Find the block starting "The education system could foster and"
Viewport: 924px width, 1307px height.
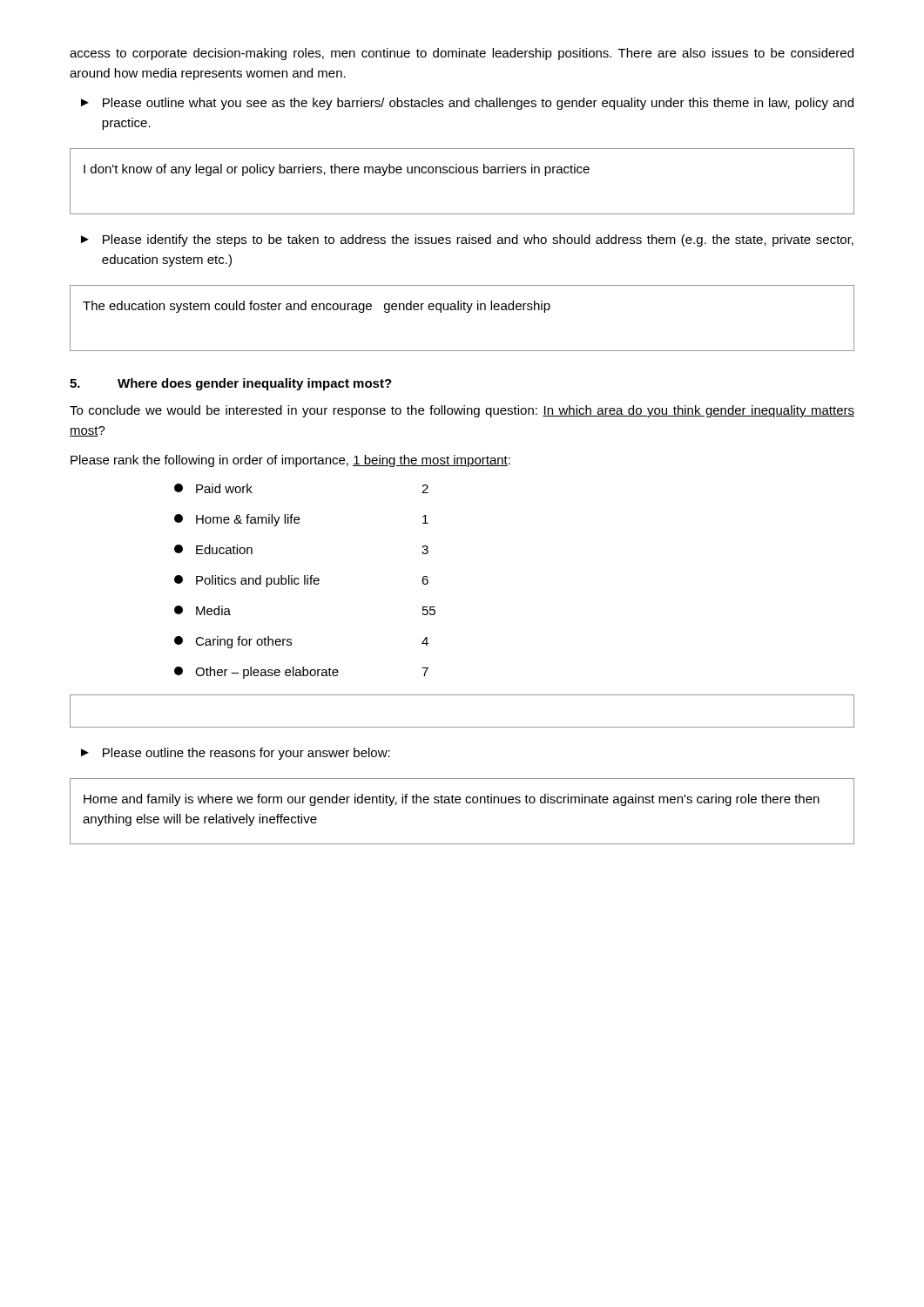pyautogui.click(x=317, y=305)
